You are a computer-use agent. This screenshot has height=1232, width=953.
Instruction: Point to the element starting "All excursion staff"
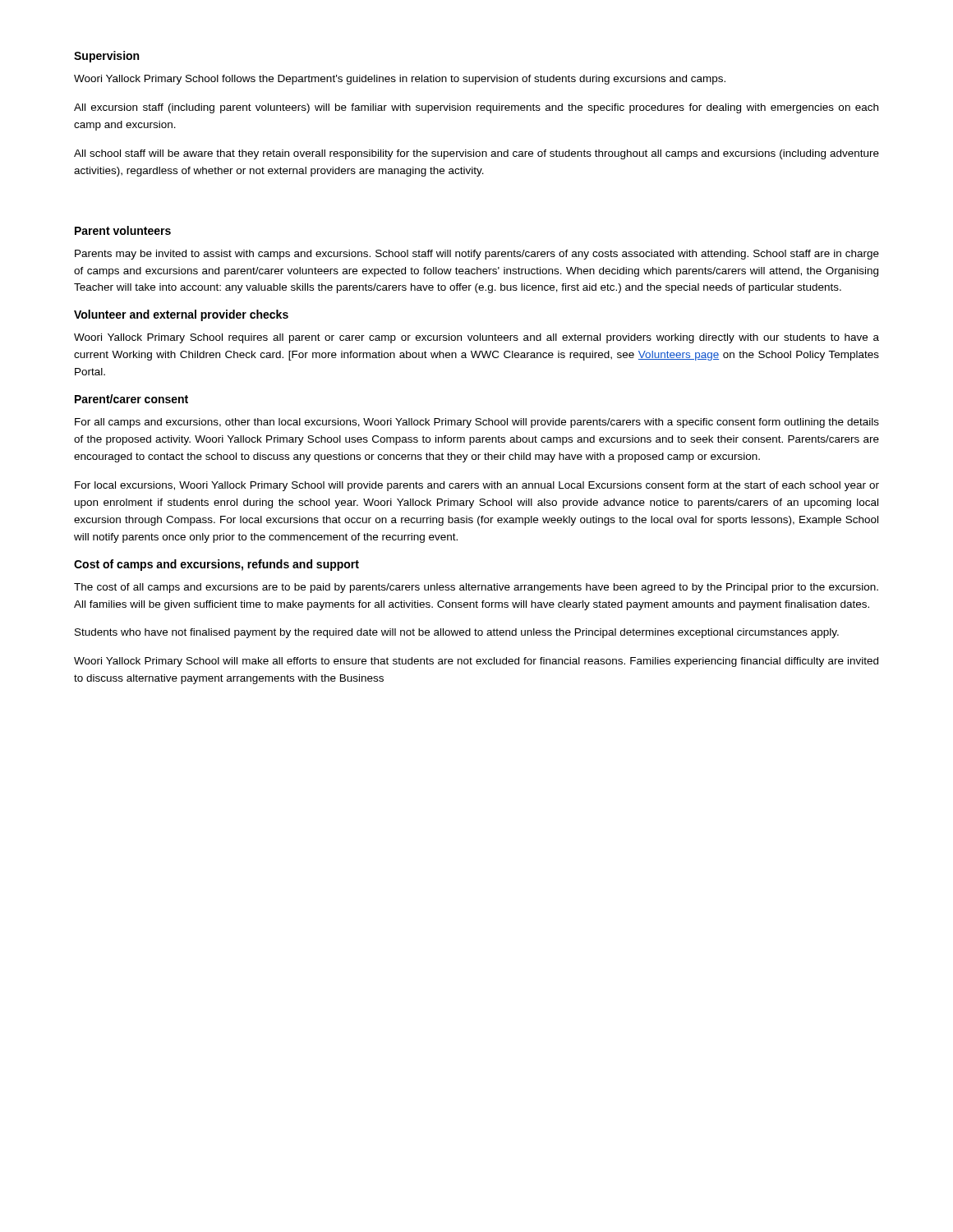476,116
